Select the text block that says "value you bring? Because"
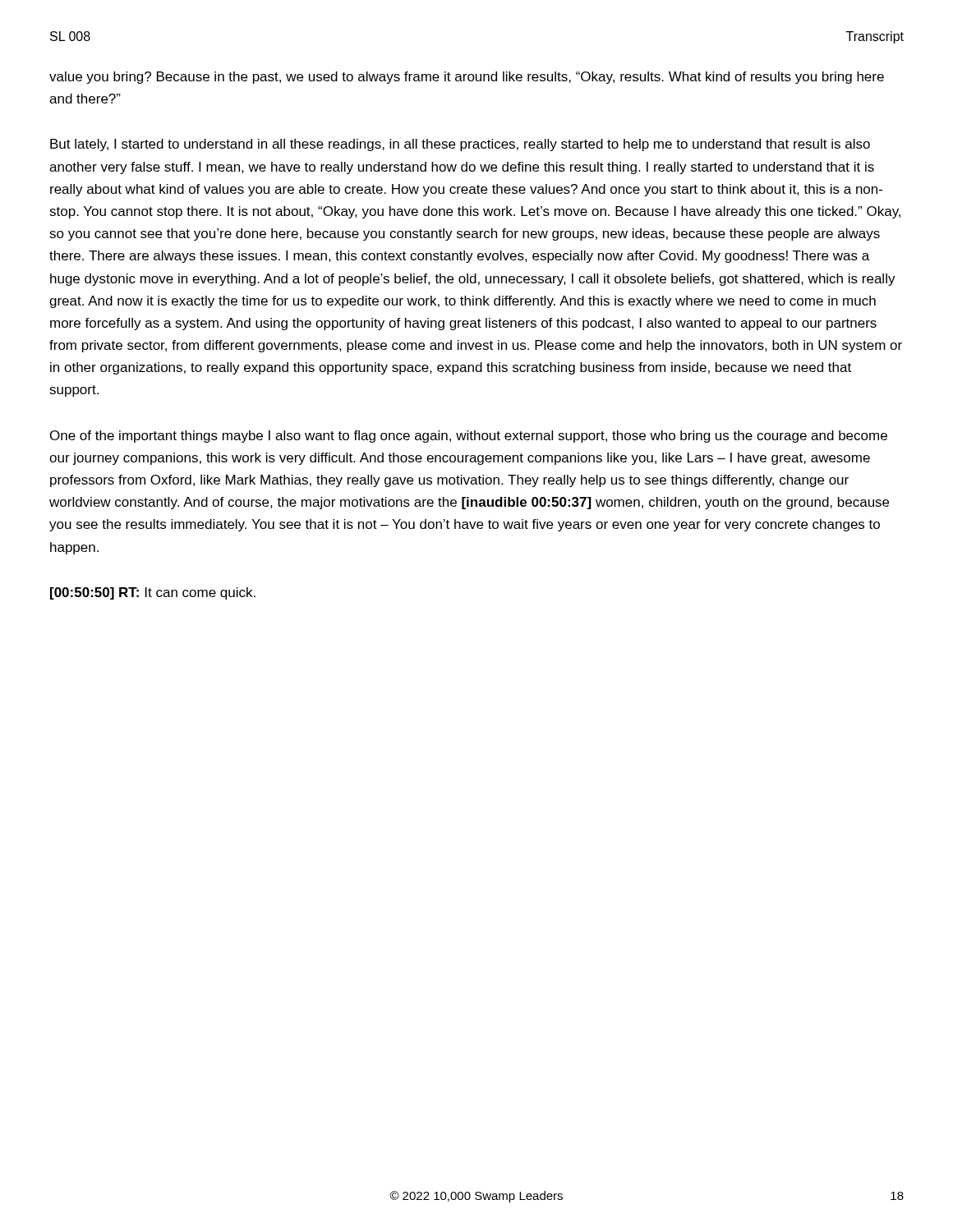 [467, 88]
